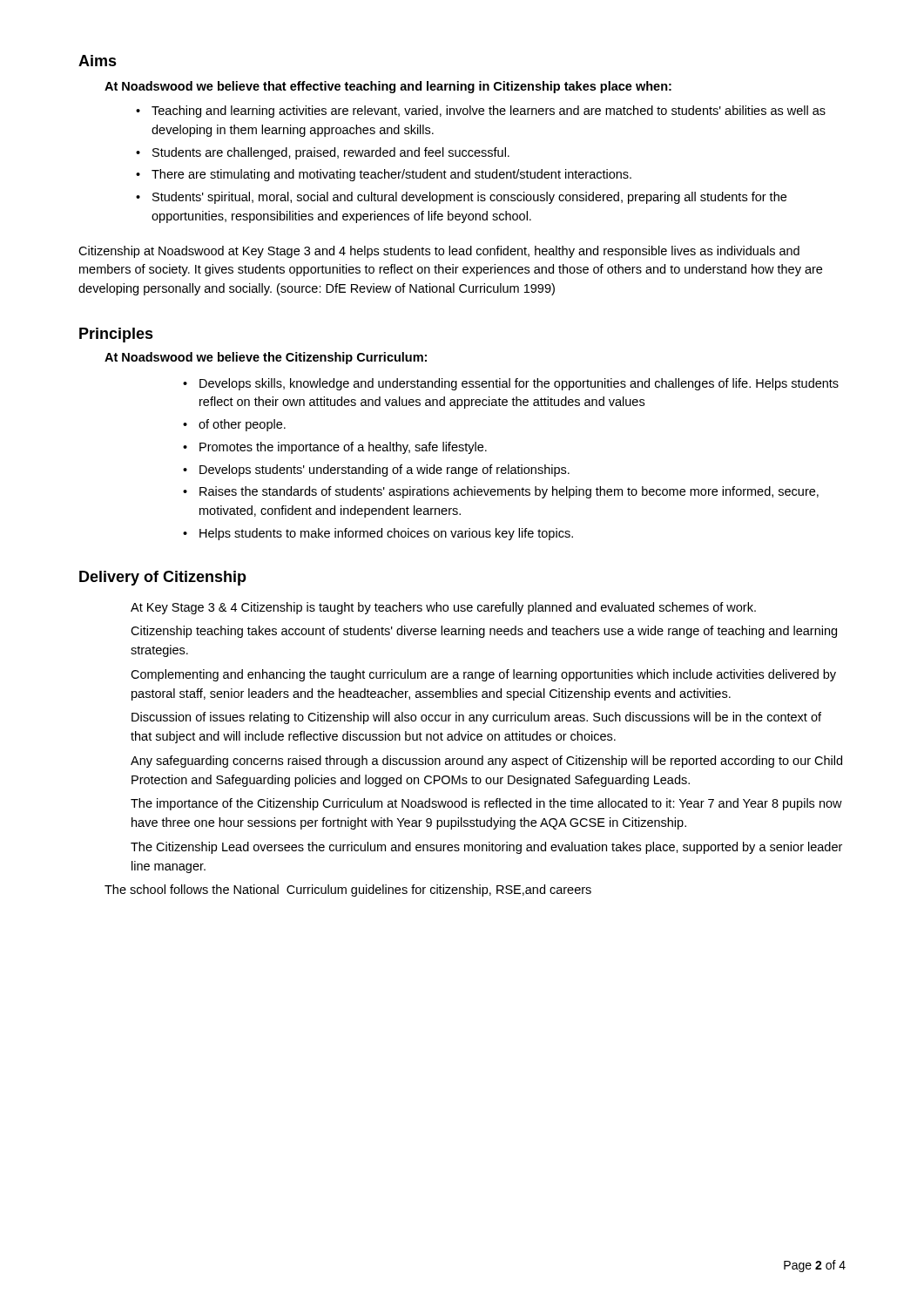Image resolution: width=924 pixels, height=1307 pixels.
Task: Click on the list item that says "Raises the standards of"
Action: tap(510, 502)
